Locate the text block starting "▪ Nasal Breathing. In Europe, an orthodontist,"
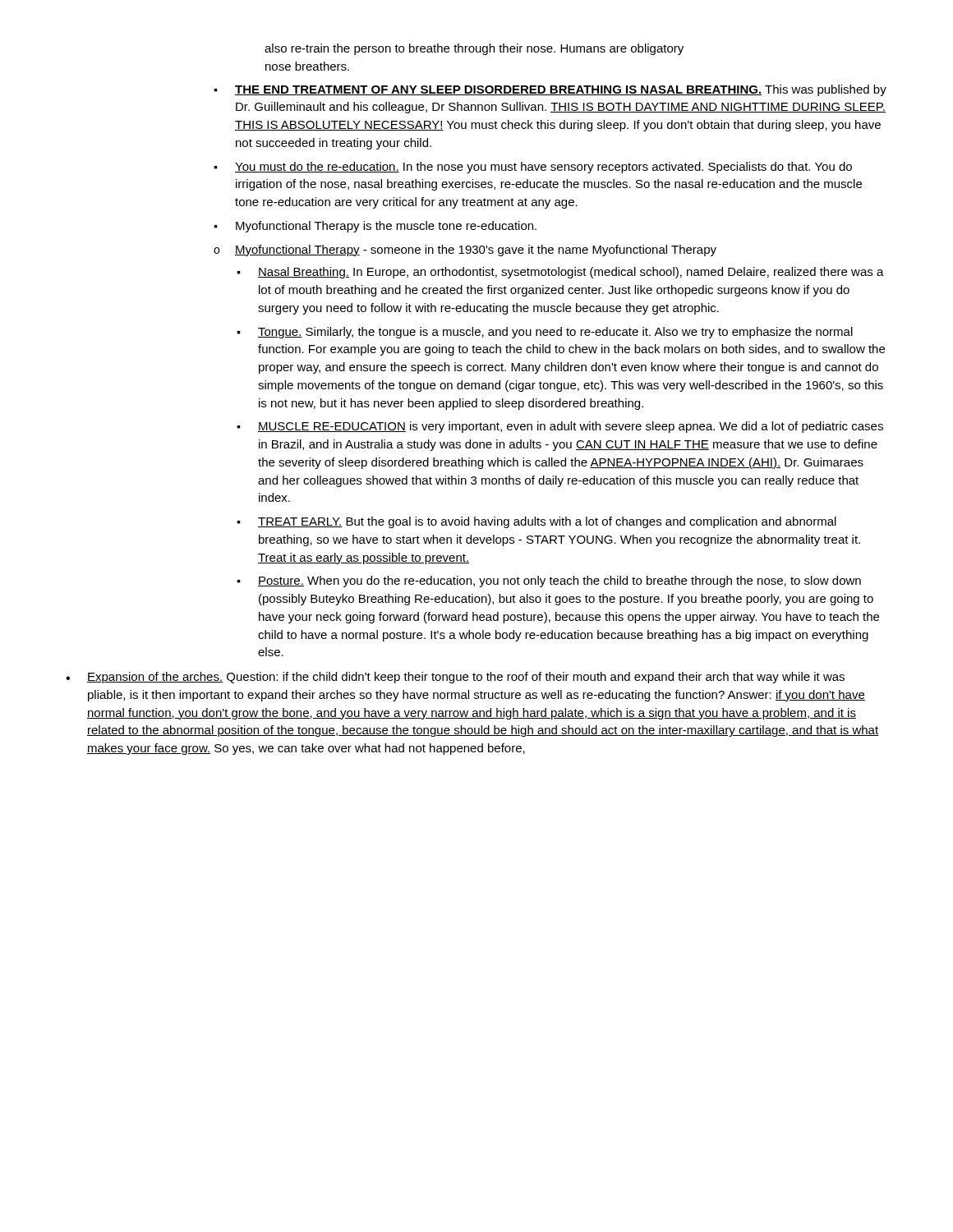Image resolution: width=953 pixels, height=1232 pixels. (x=562, y=290)
